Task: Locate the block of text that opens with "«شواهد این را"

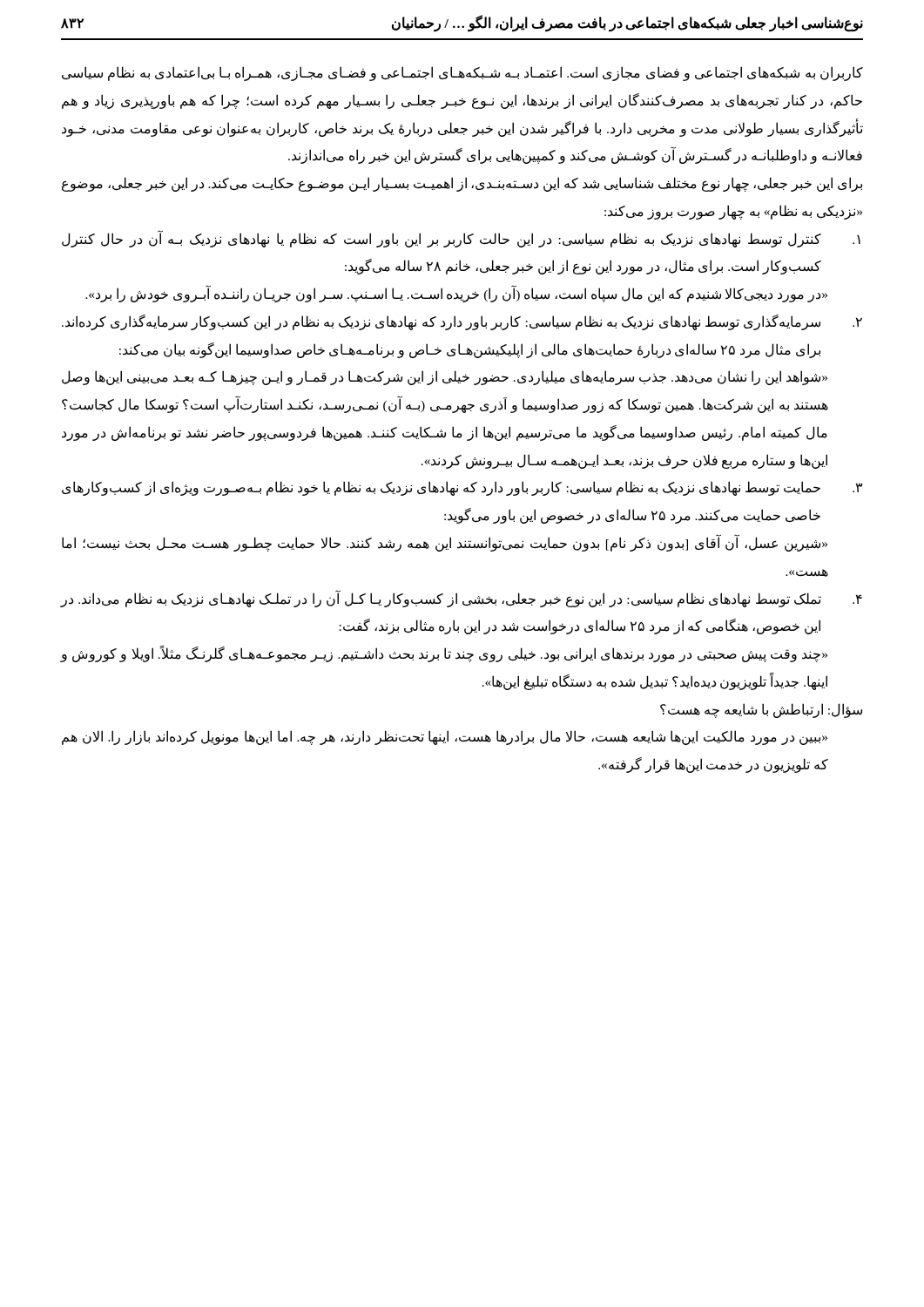Action: coord(445,419)
